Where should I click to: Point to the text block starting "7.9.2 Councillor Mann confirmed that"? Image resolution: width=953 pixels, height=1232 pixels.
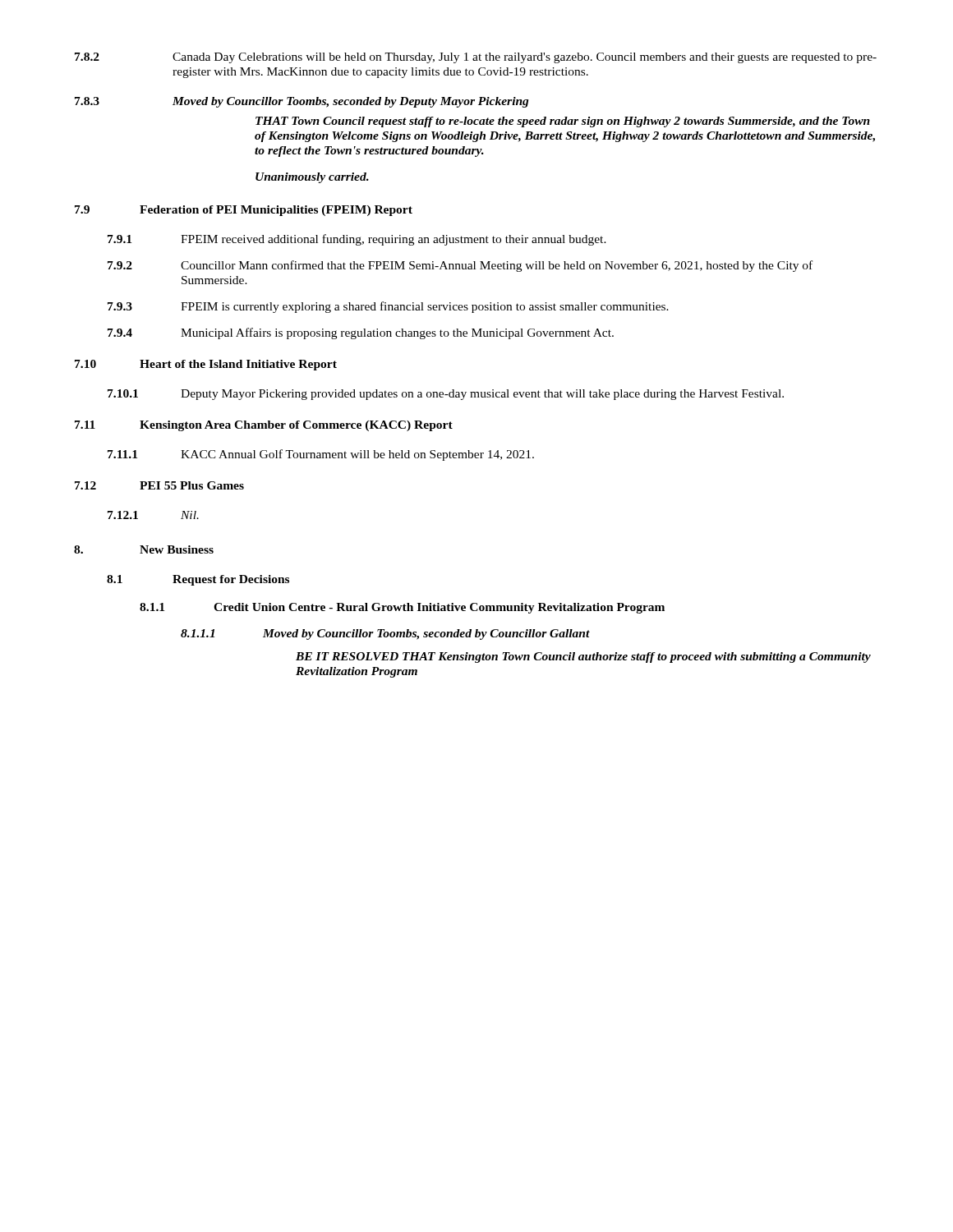pos(493,273)
